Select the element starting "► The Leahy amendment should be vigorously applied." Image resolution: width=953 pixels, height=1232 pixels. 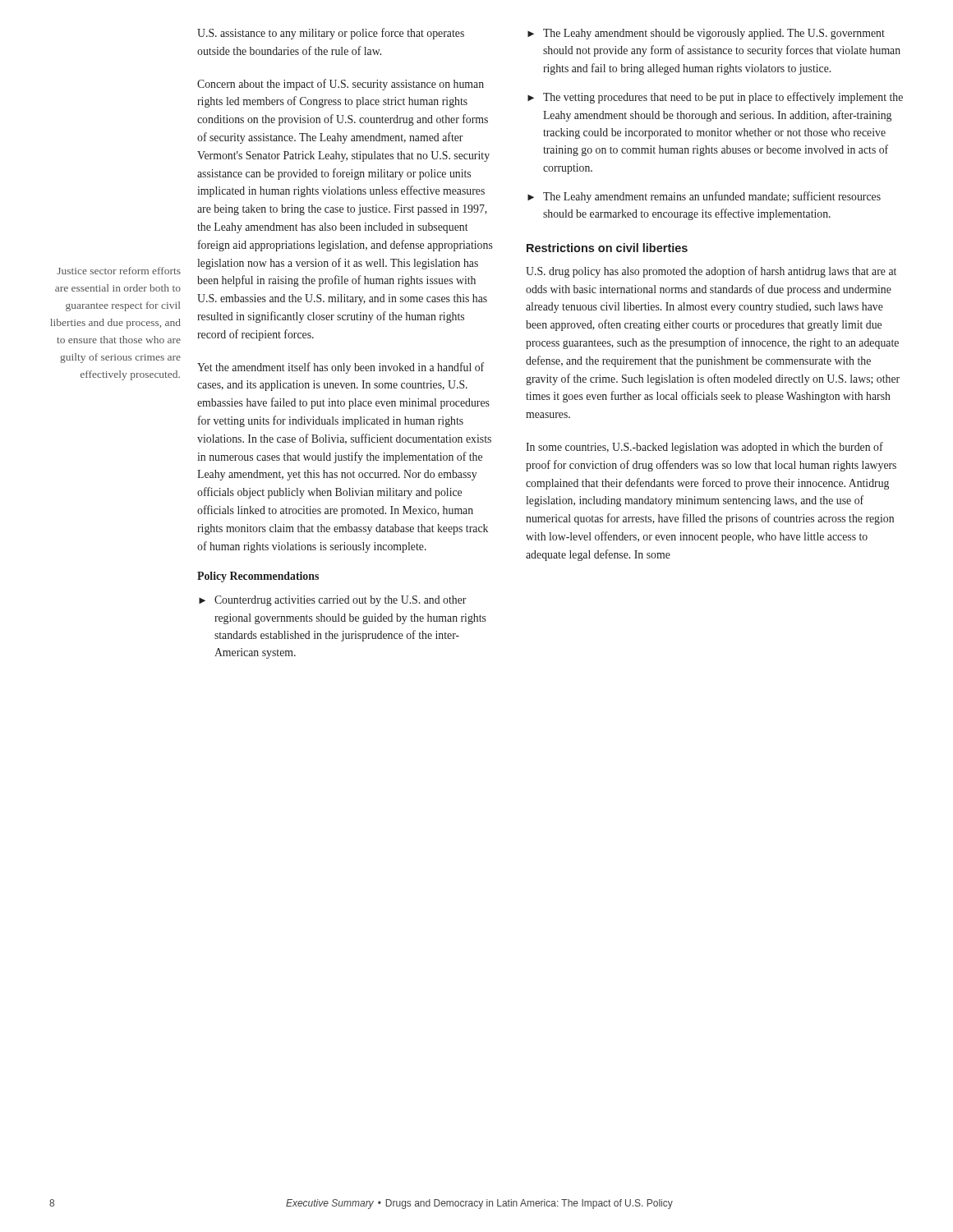(715, 51)
